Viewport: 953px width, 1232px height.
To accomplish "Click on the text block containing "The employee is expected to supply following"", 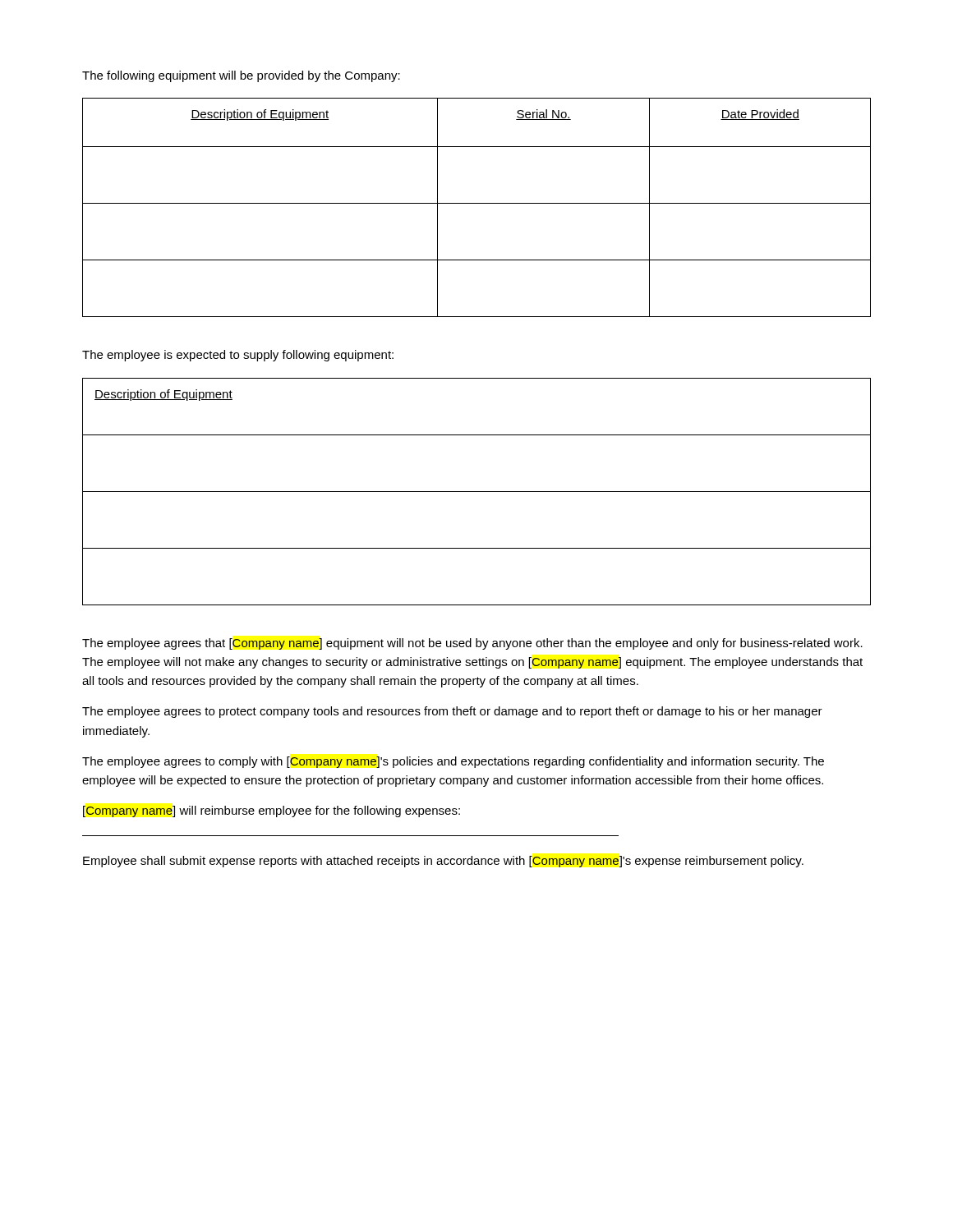I will [x=238, y=355].
